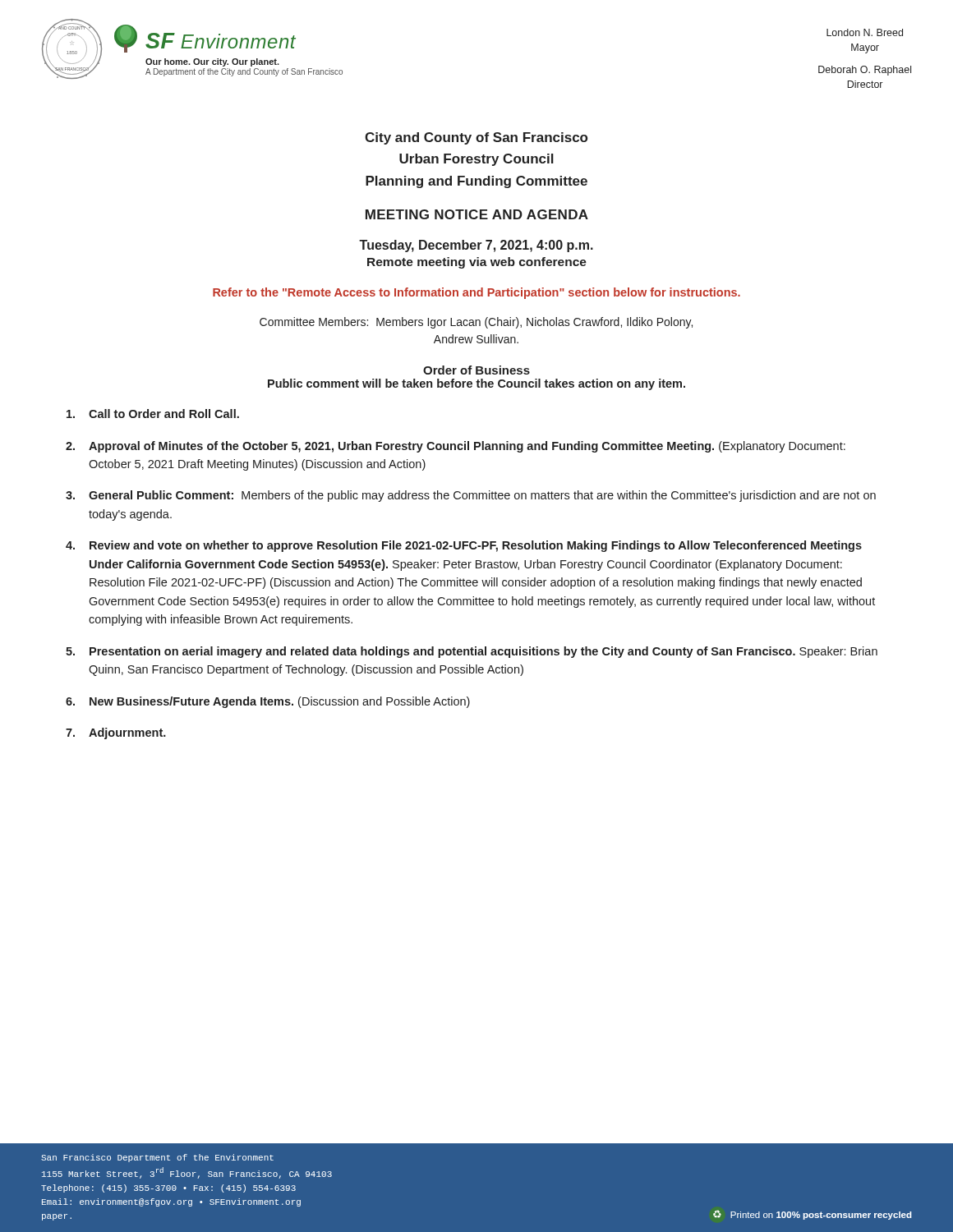Locate the list item that says "3. General Public Comment: Members of the public"
Screen dimensions: 1232x953
tap(476, 505)
